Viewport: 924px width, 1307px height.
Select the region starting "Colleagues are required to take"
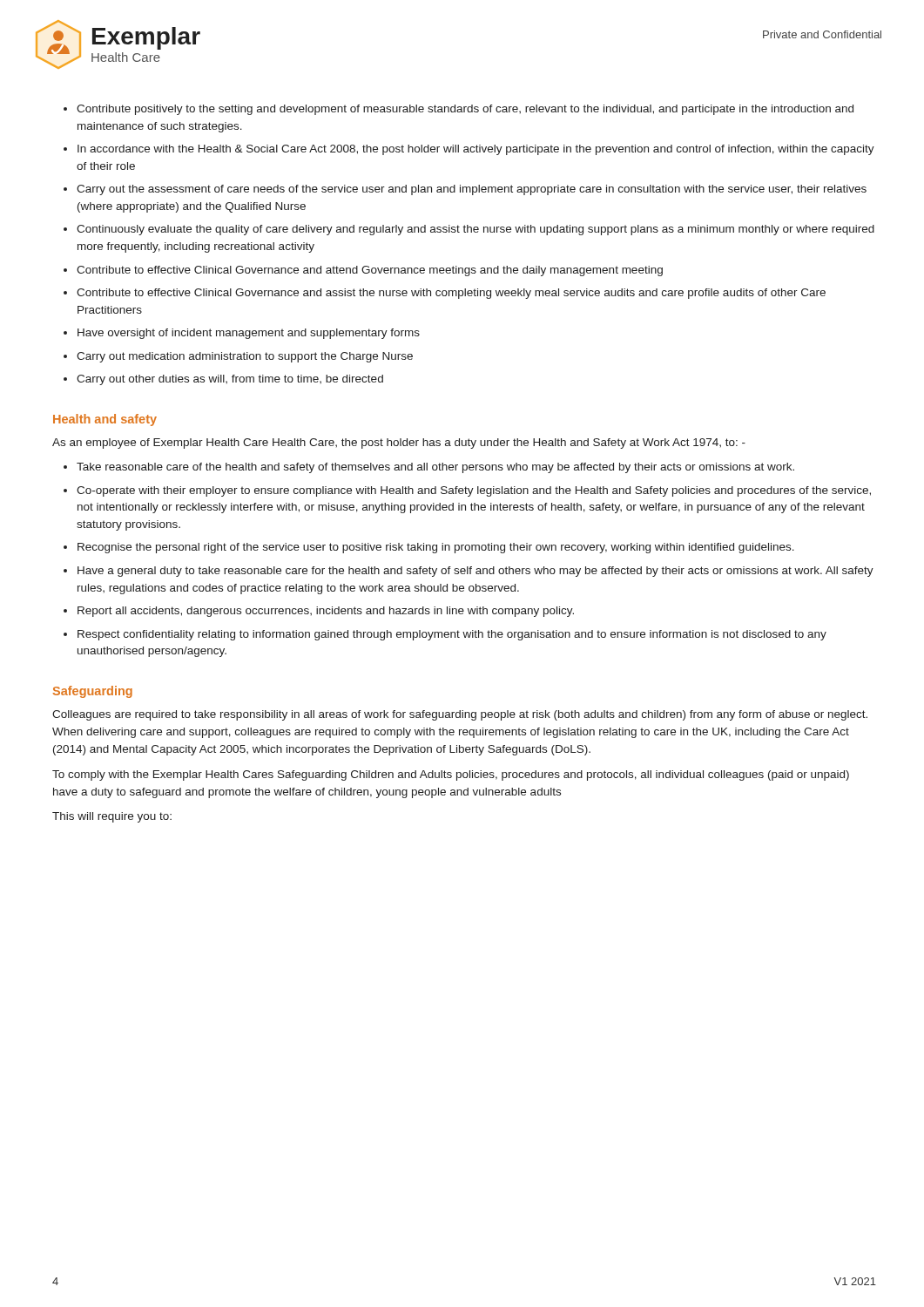[x=460, y=732]
